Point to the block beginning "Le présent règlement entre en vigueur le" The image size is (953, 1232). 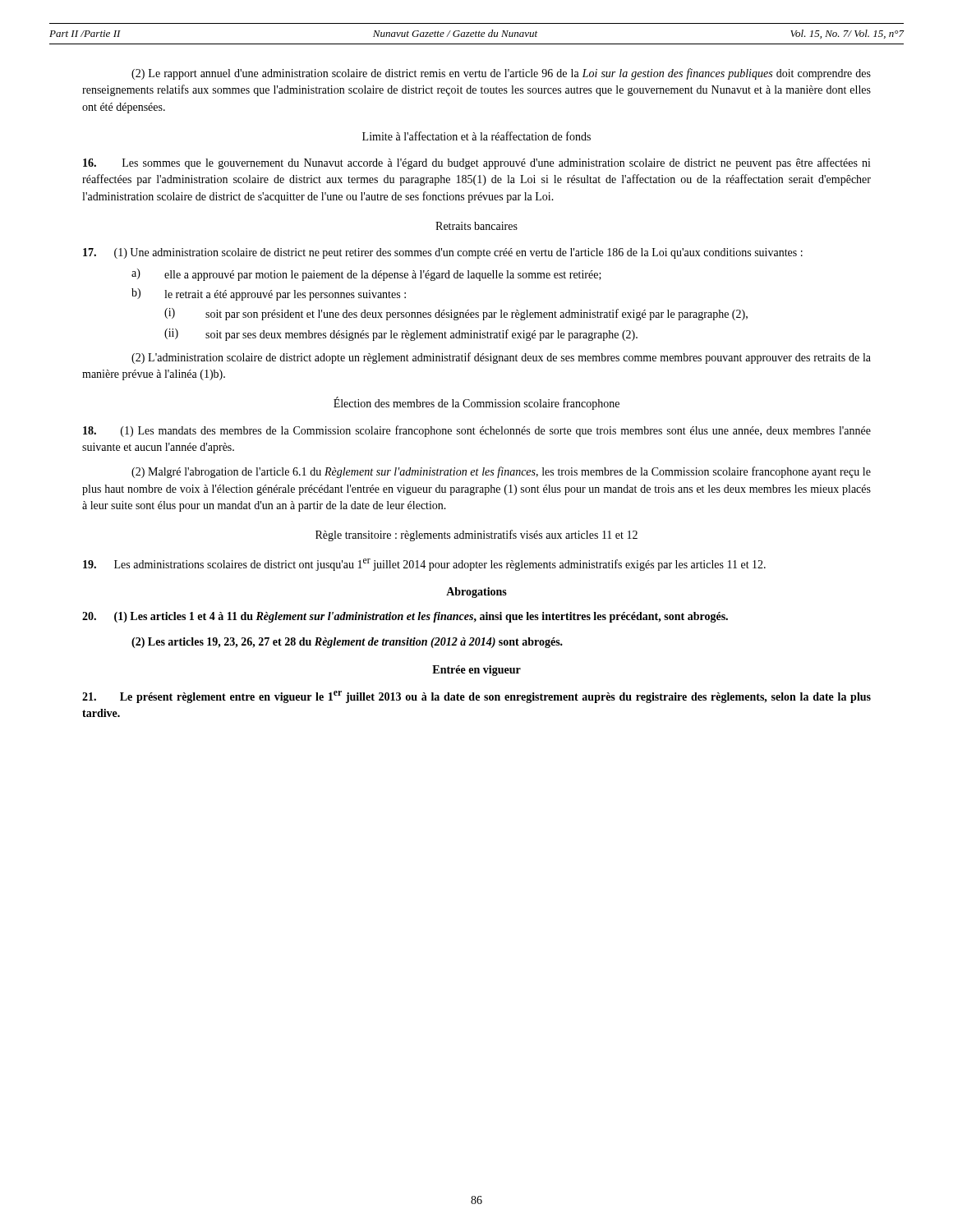476,704
